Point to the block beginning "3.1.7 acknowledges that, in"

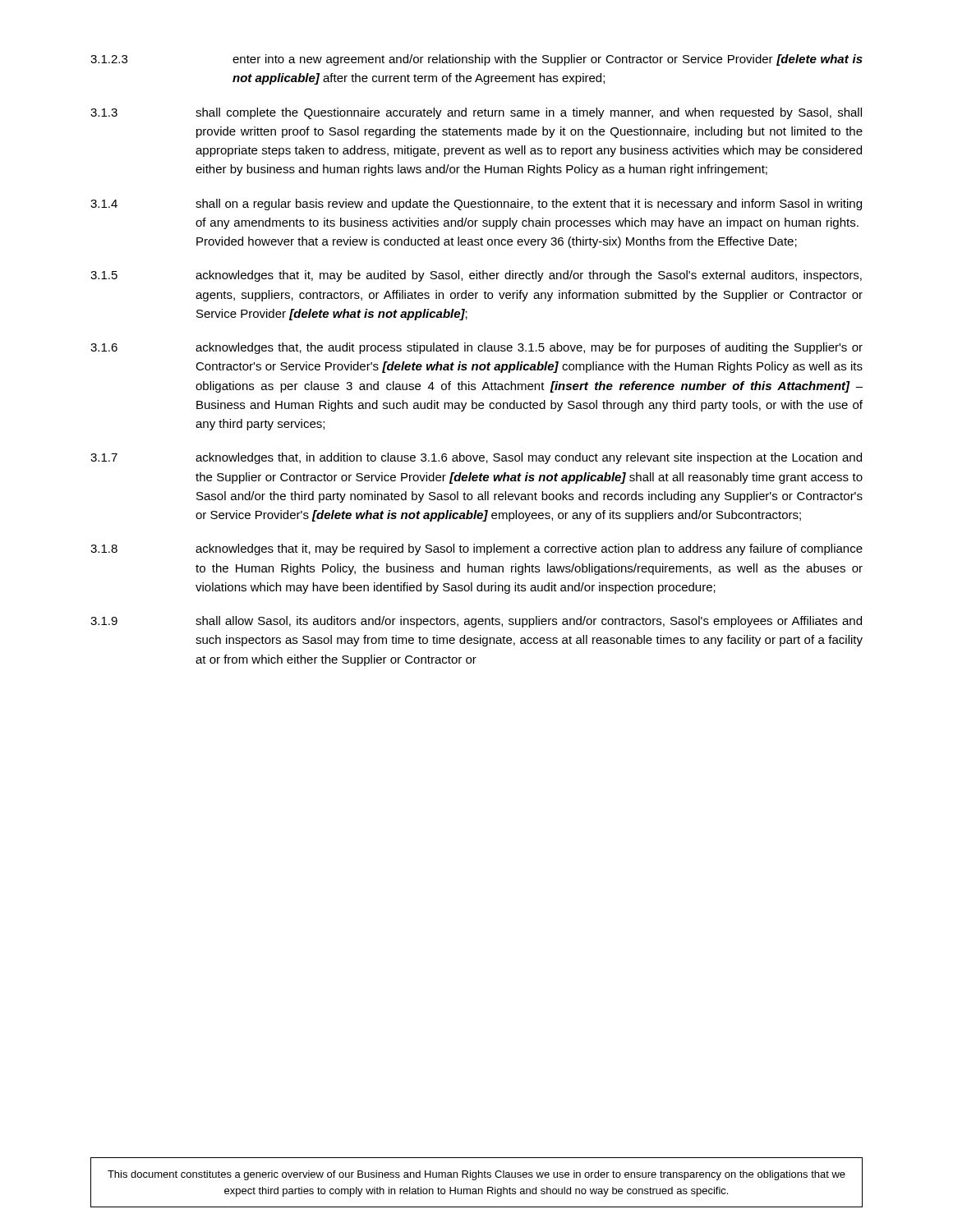476,486
